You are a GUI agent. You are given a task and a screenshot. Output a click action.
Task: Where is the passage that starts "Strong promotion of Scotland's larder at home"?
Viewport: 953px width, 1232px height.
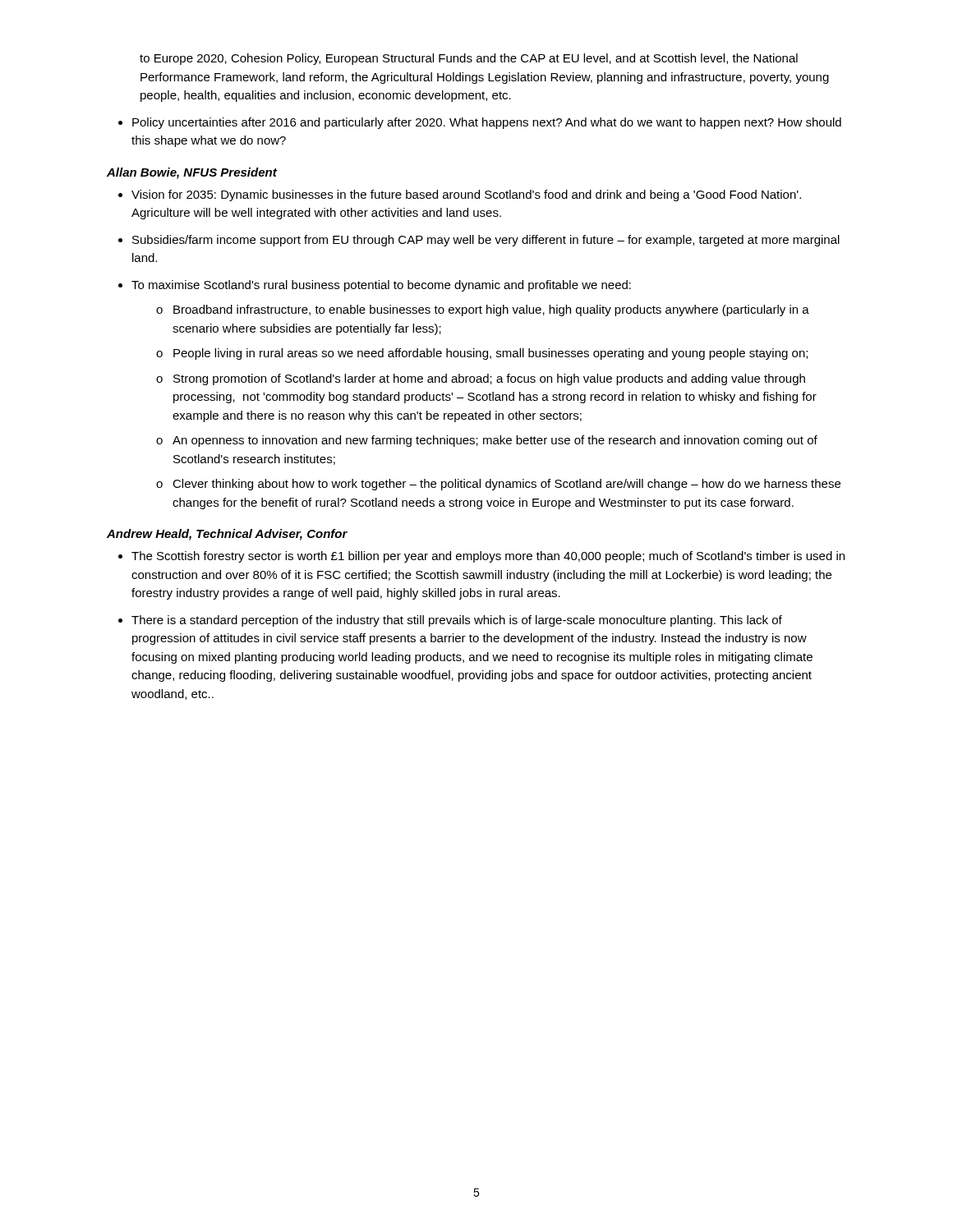(494, 396)
